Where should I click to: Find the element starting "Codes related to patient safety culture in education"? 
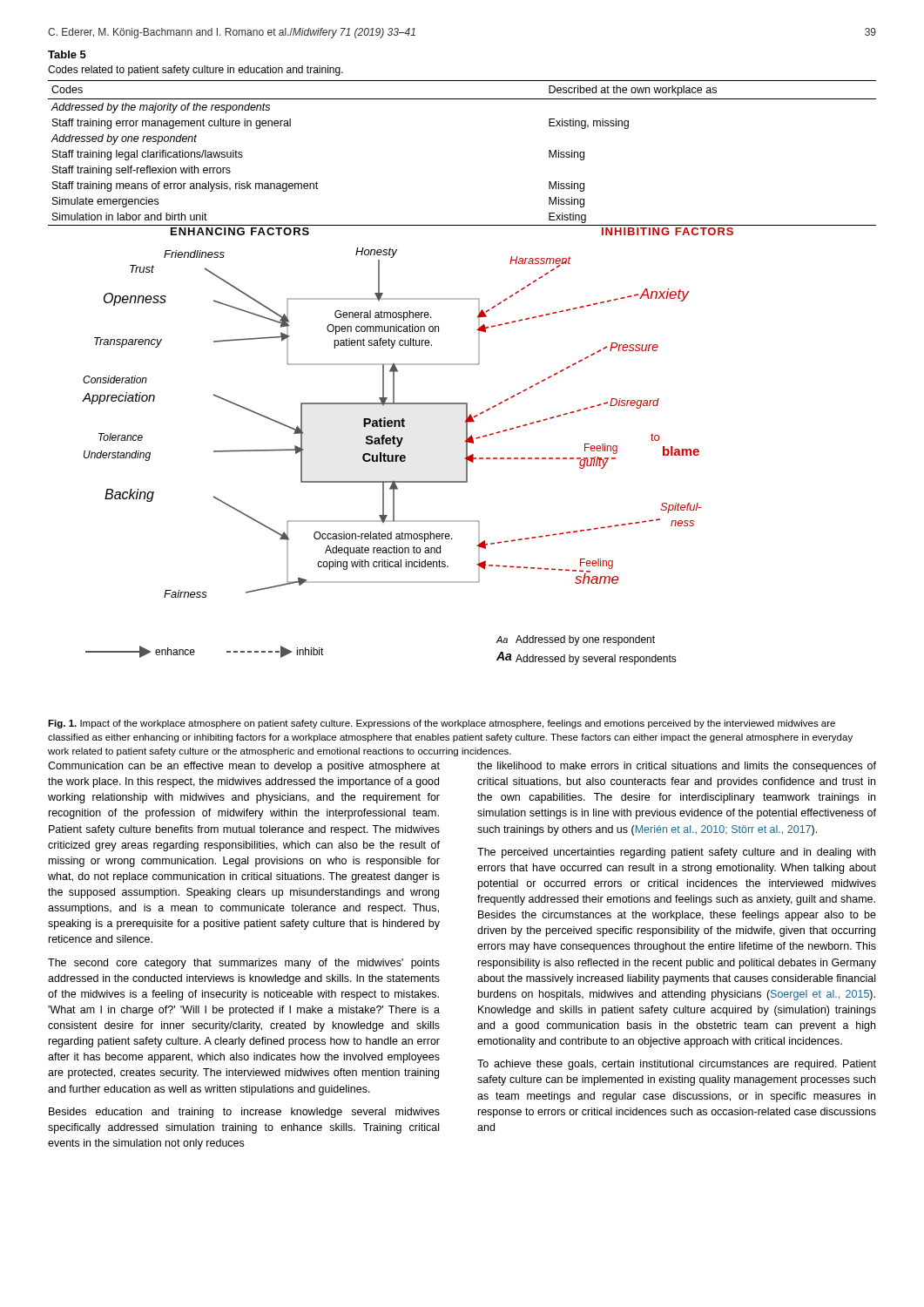[196, 70]
